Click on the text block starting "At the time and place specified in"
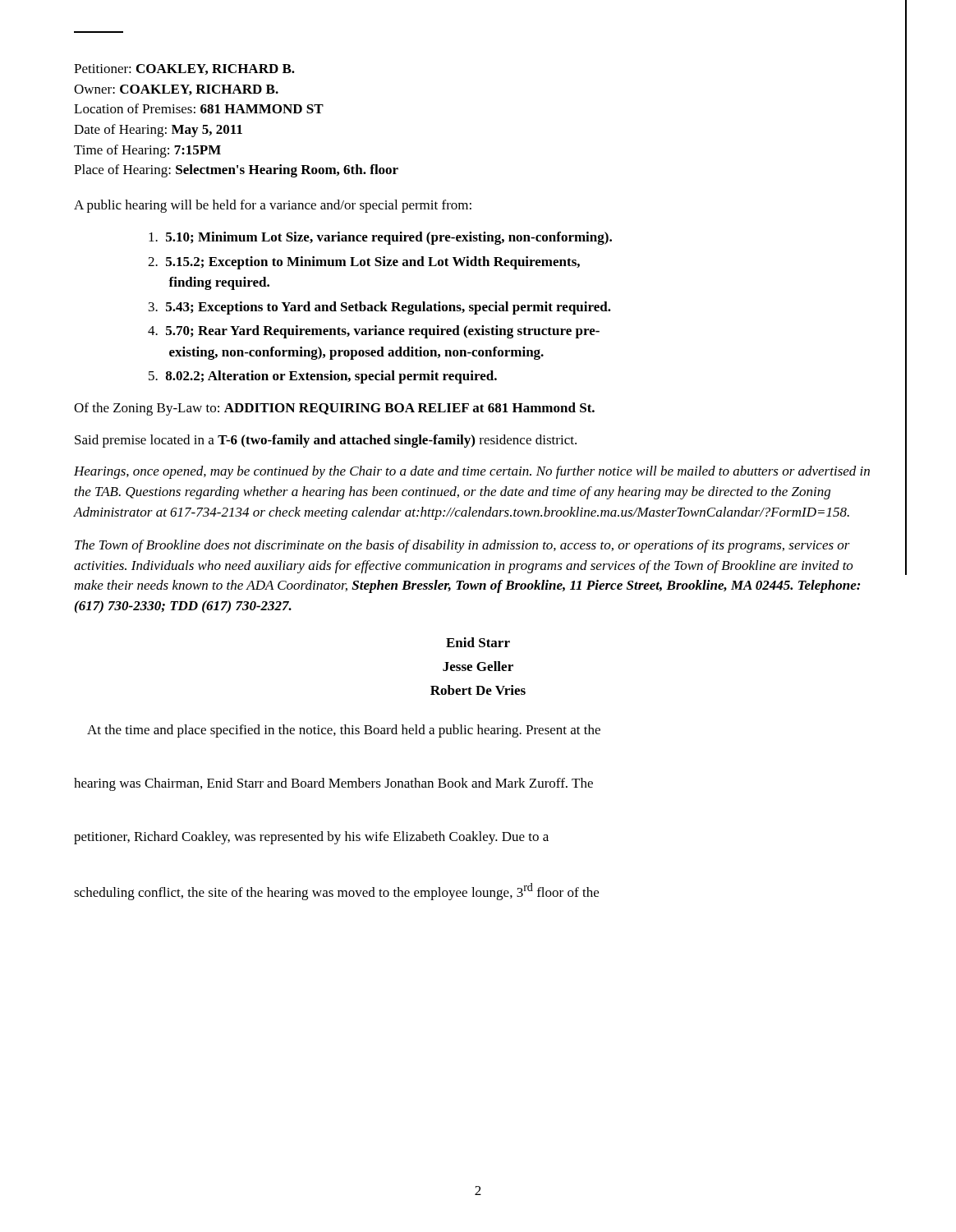The width and height of the screenshot is (956, 1232). [x=344, y=731]
